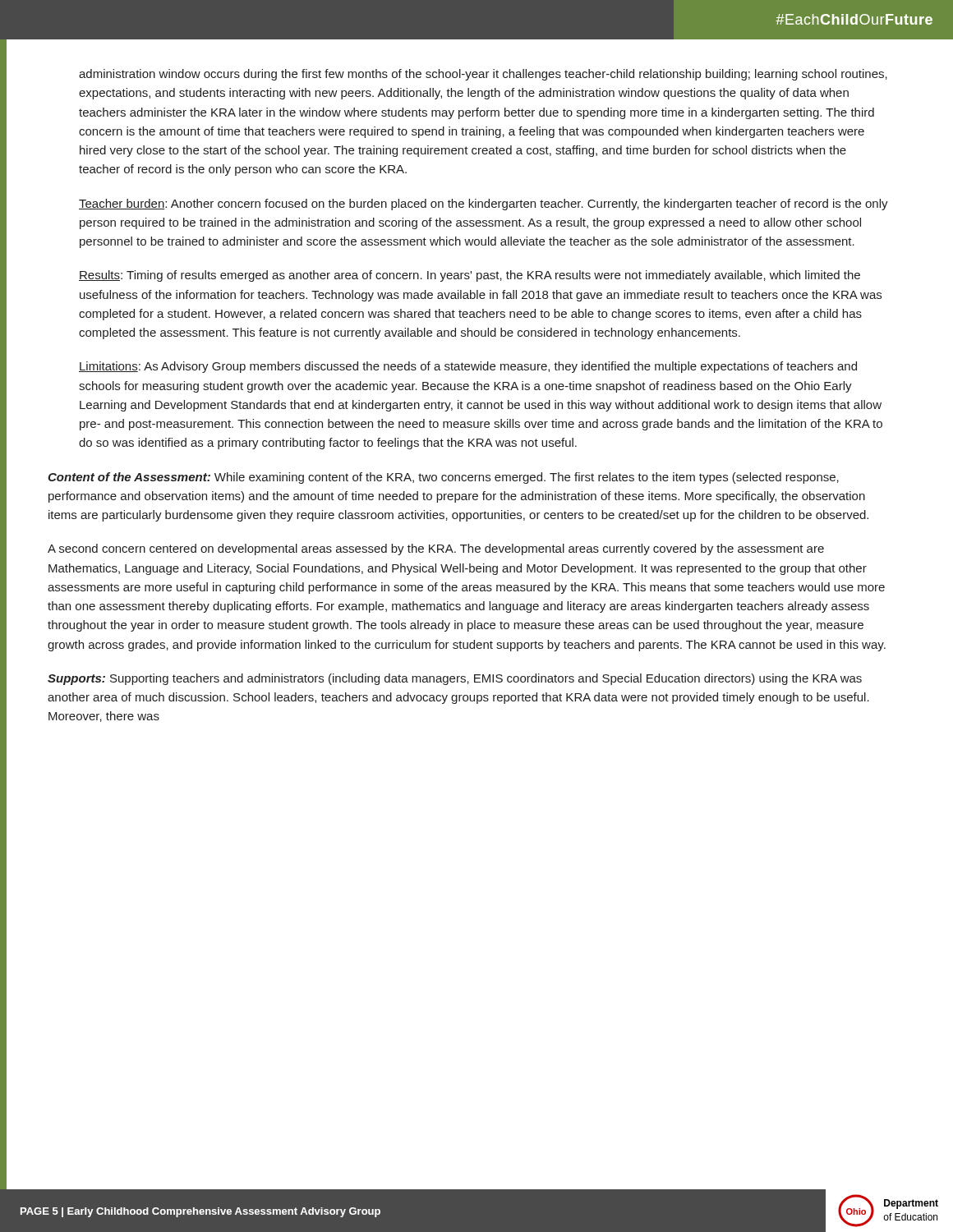Find the text block containing "Limitations: As Advisory Group members discussed the needs"
This screenshot has height=1232, width=953.
[x=481, y=404]
